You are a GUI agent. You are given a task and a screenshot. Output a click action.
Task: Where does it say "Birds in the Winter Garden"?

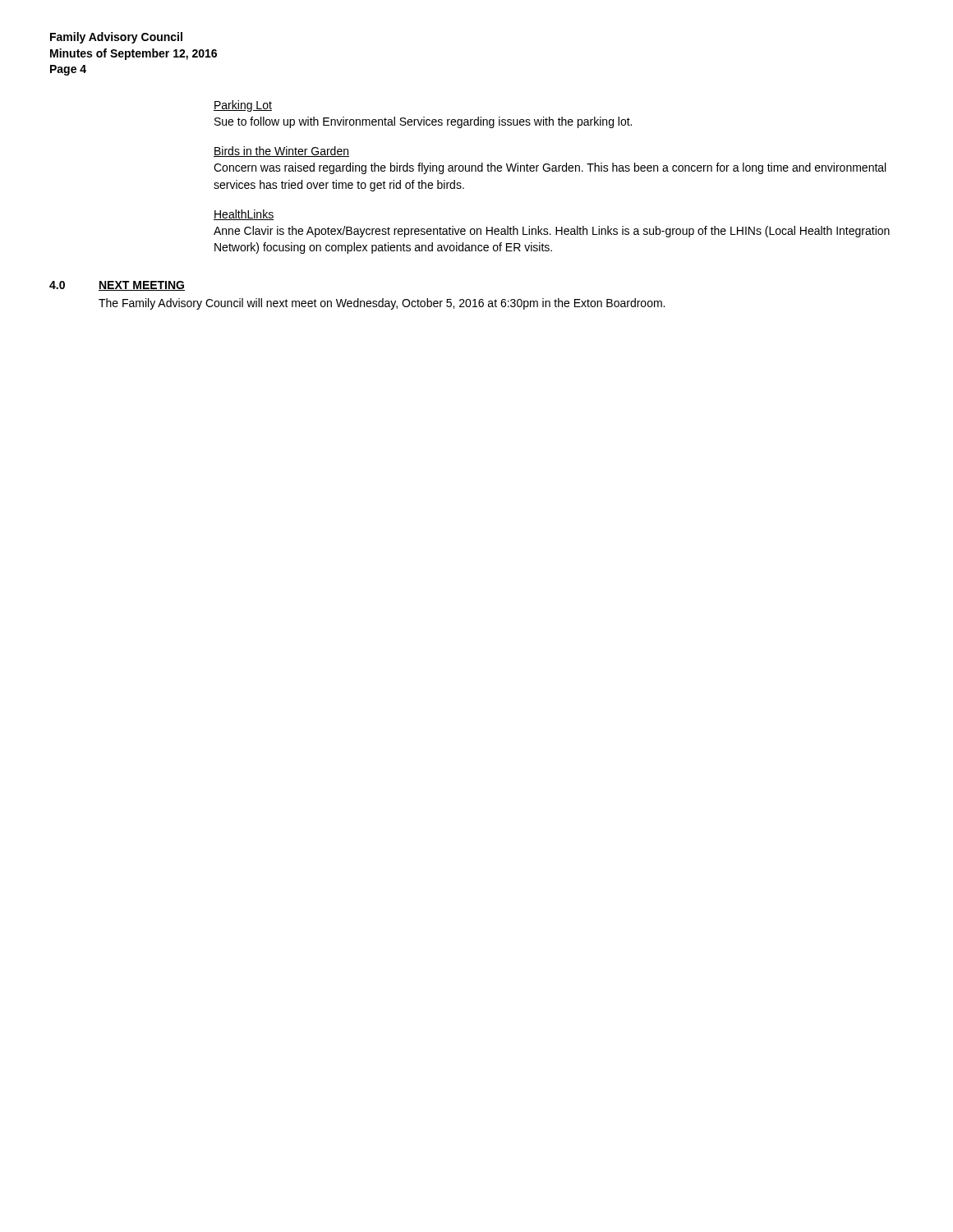(281, 151)
